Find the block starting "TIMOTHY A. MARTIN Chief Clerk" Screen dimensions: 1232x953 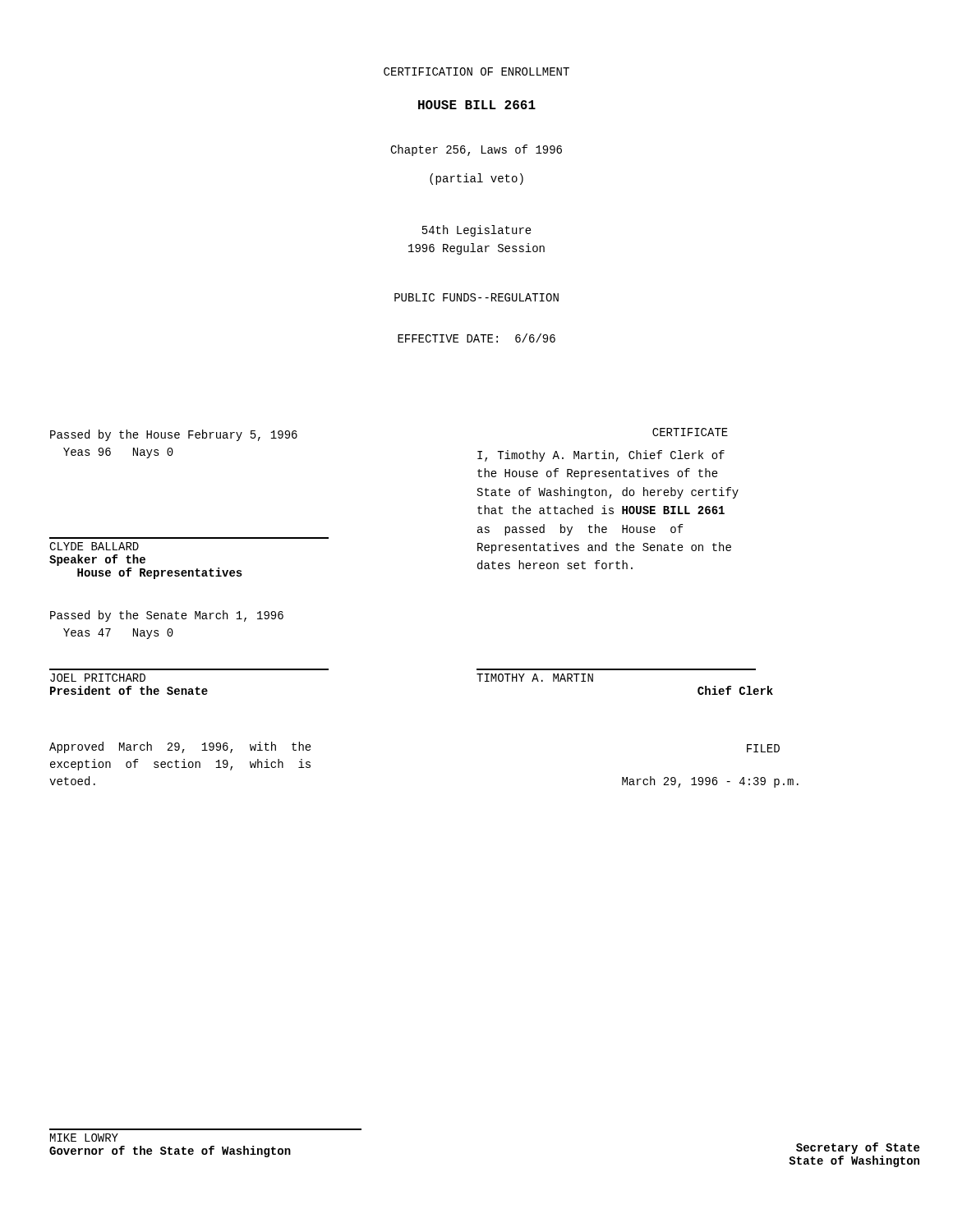[x=535, y=678]
